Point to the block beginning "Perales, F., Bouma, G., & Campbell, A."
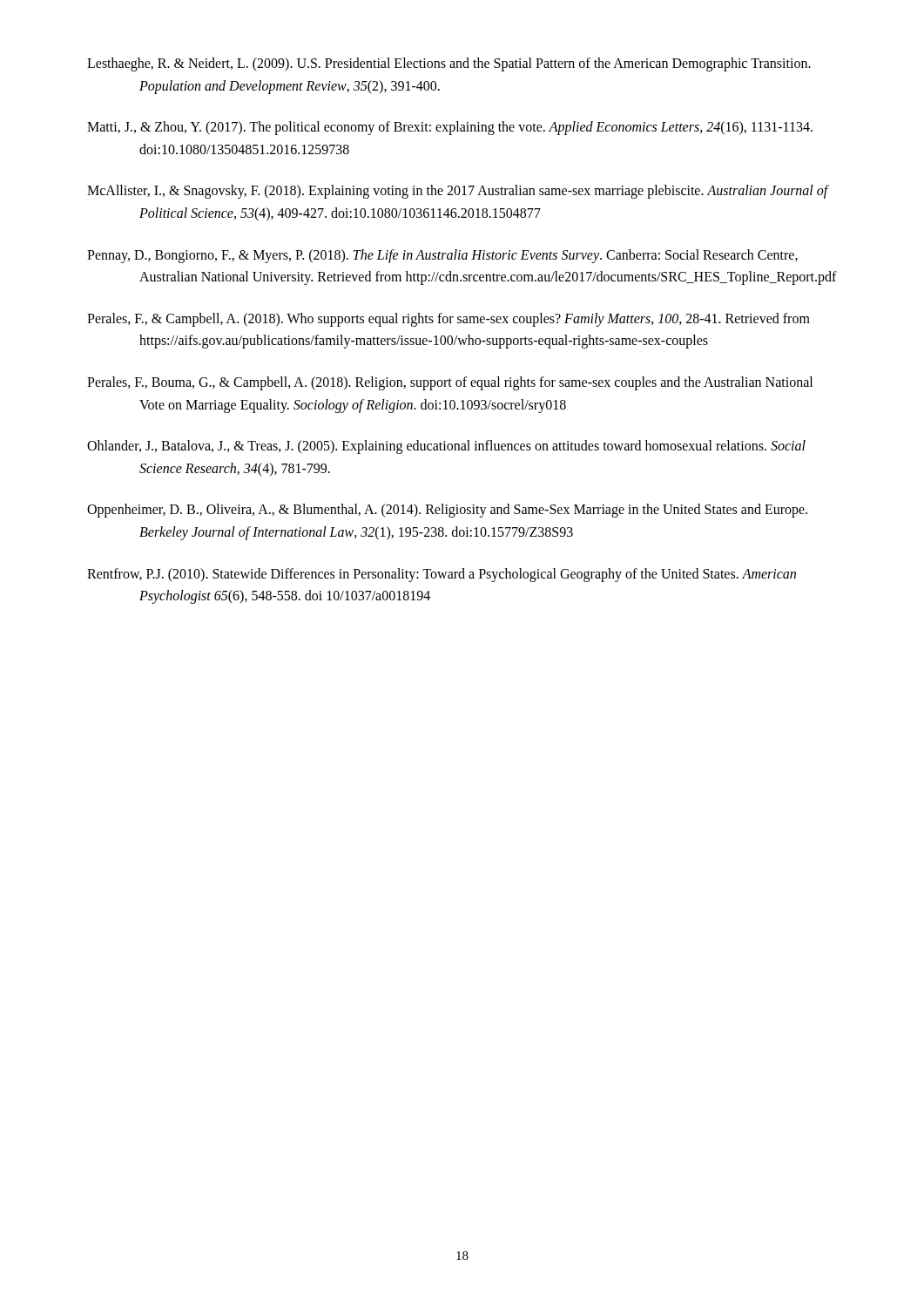This screenshot has height=1307, width=924. pyautogui.click(x=450, y=393)
